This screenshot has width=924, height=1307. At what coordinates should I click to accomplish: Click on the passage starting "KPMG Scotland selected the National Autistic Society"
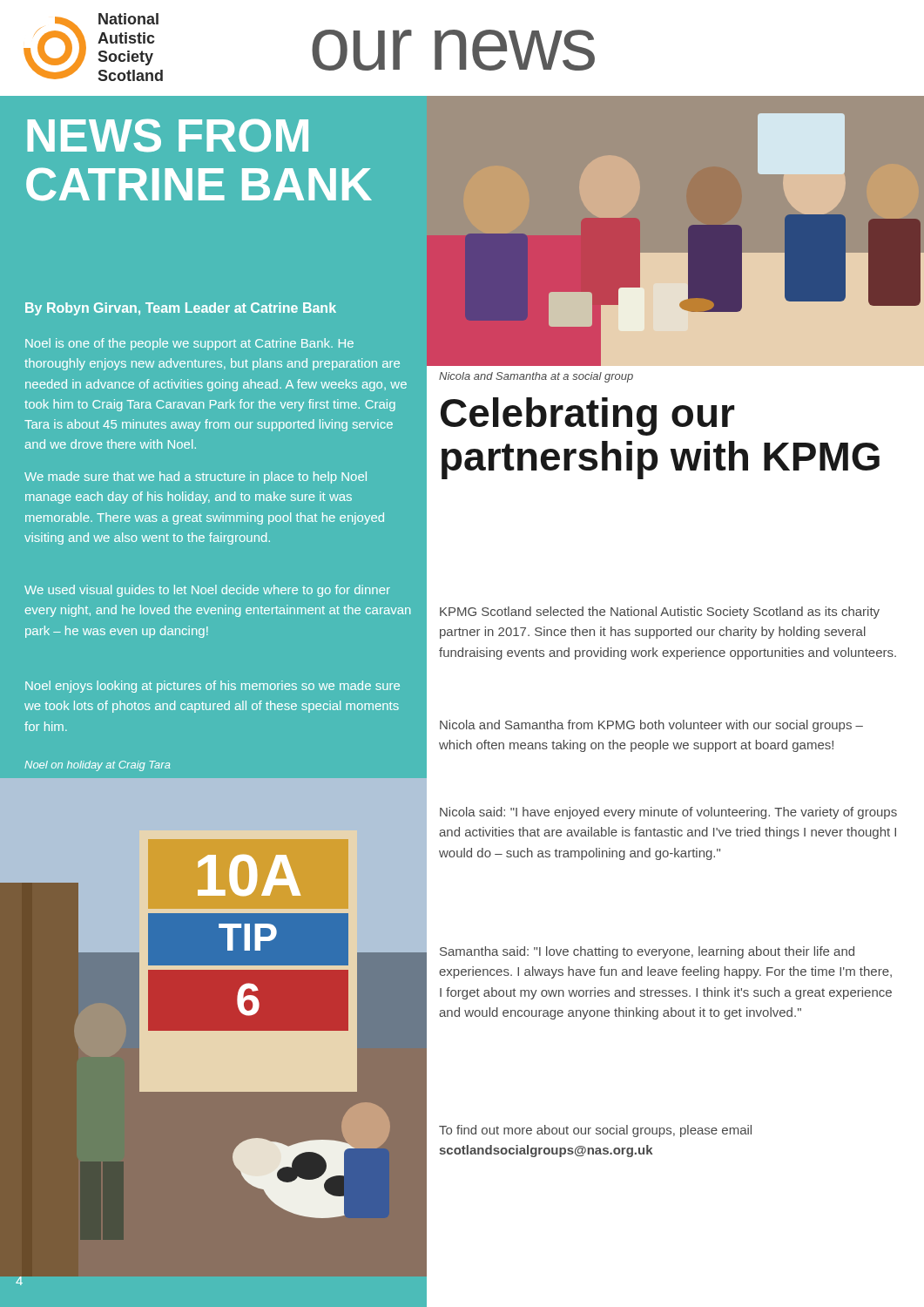668,631
